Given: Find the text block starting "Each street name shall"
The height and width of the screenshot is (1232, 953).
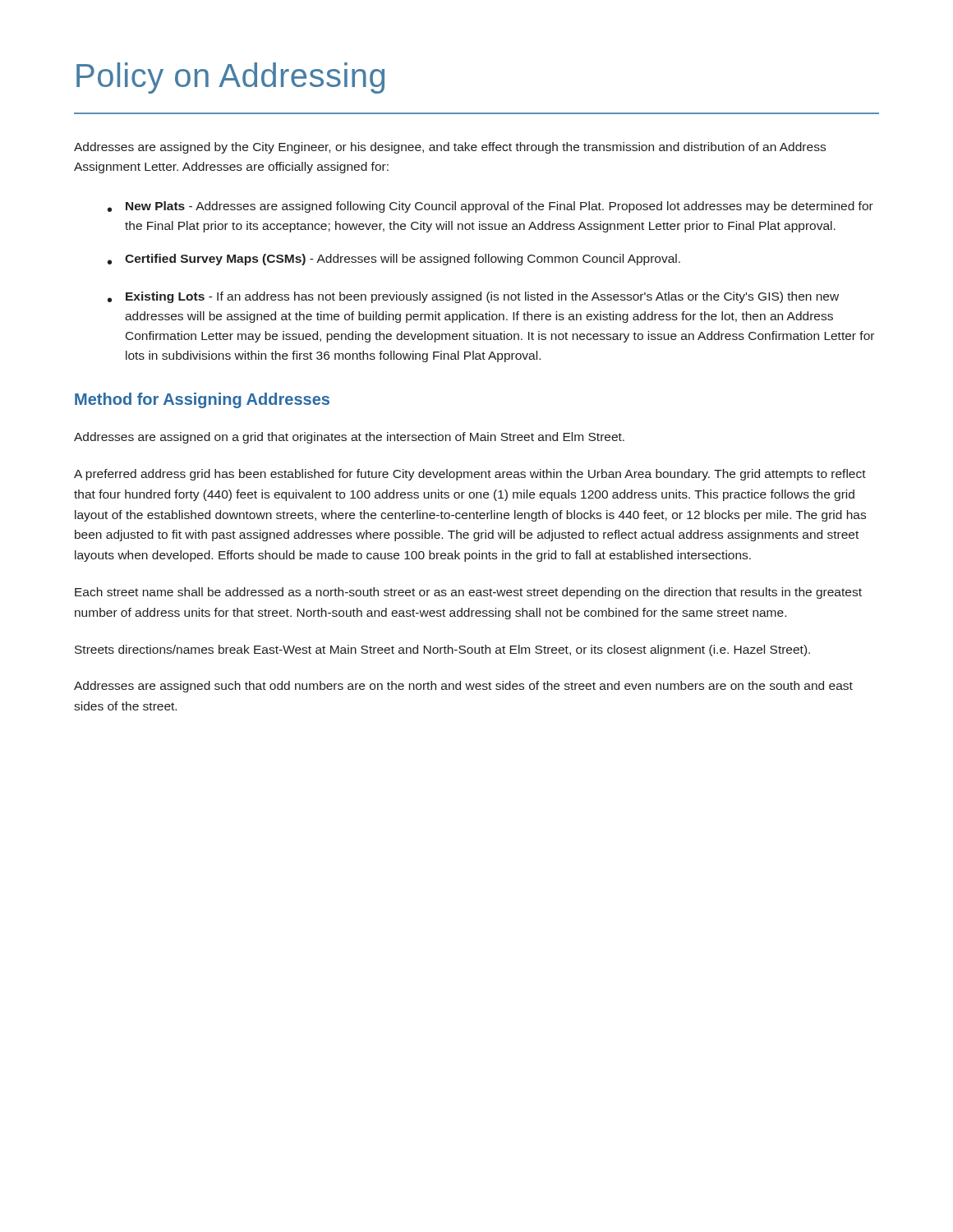Looking at the screenshot, I should pos(468,602).
